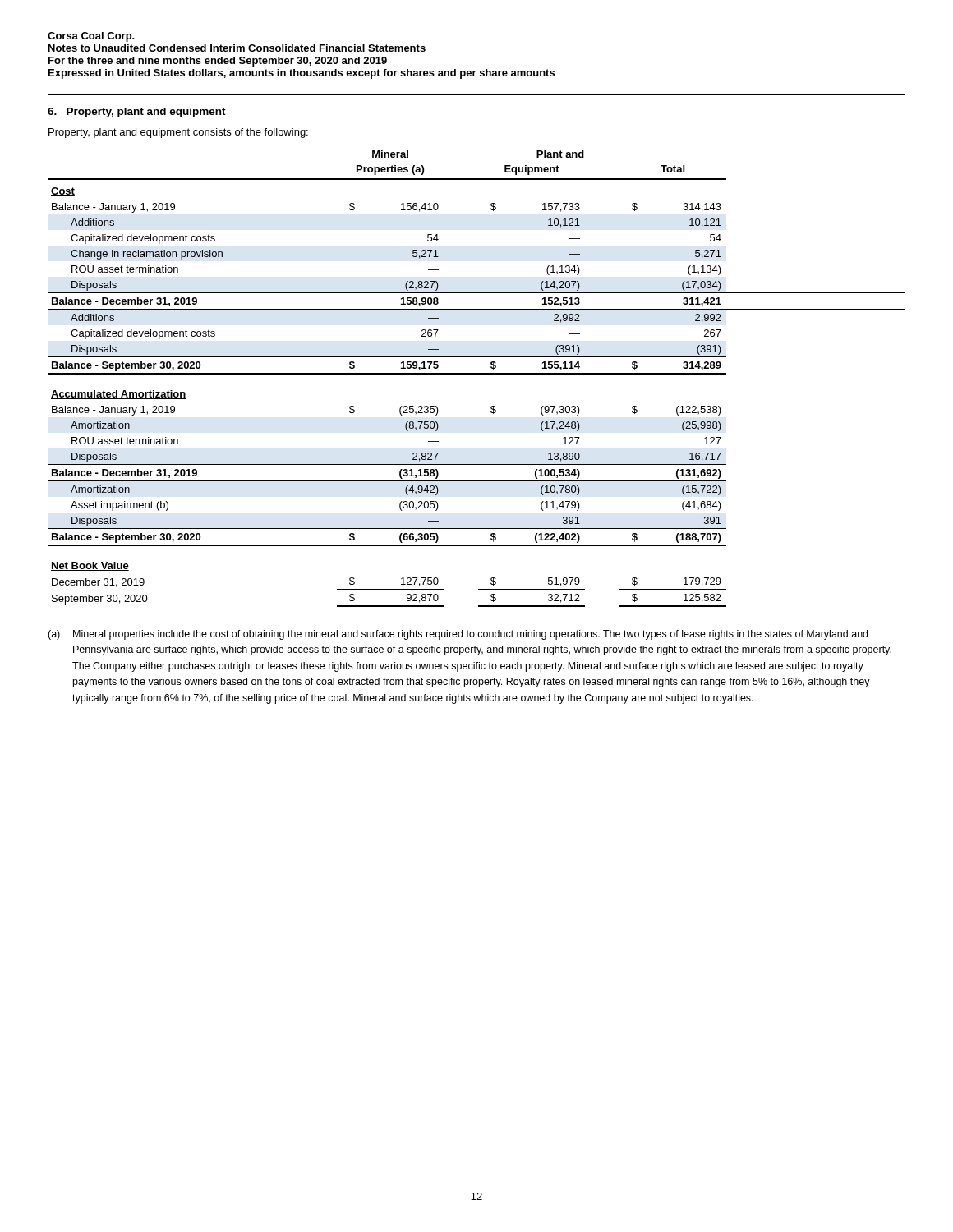Point to the block beginning "Property, plant and equipment consists of the"
Image resolution: width=953 pixels, height=1232 pixels.
(178, 132)
